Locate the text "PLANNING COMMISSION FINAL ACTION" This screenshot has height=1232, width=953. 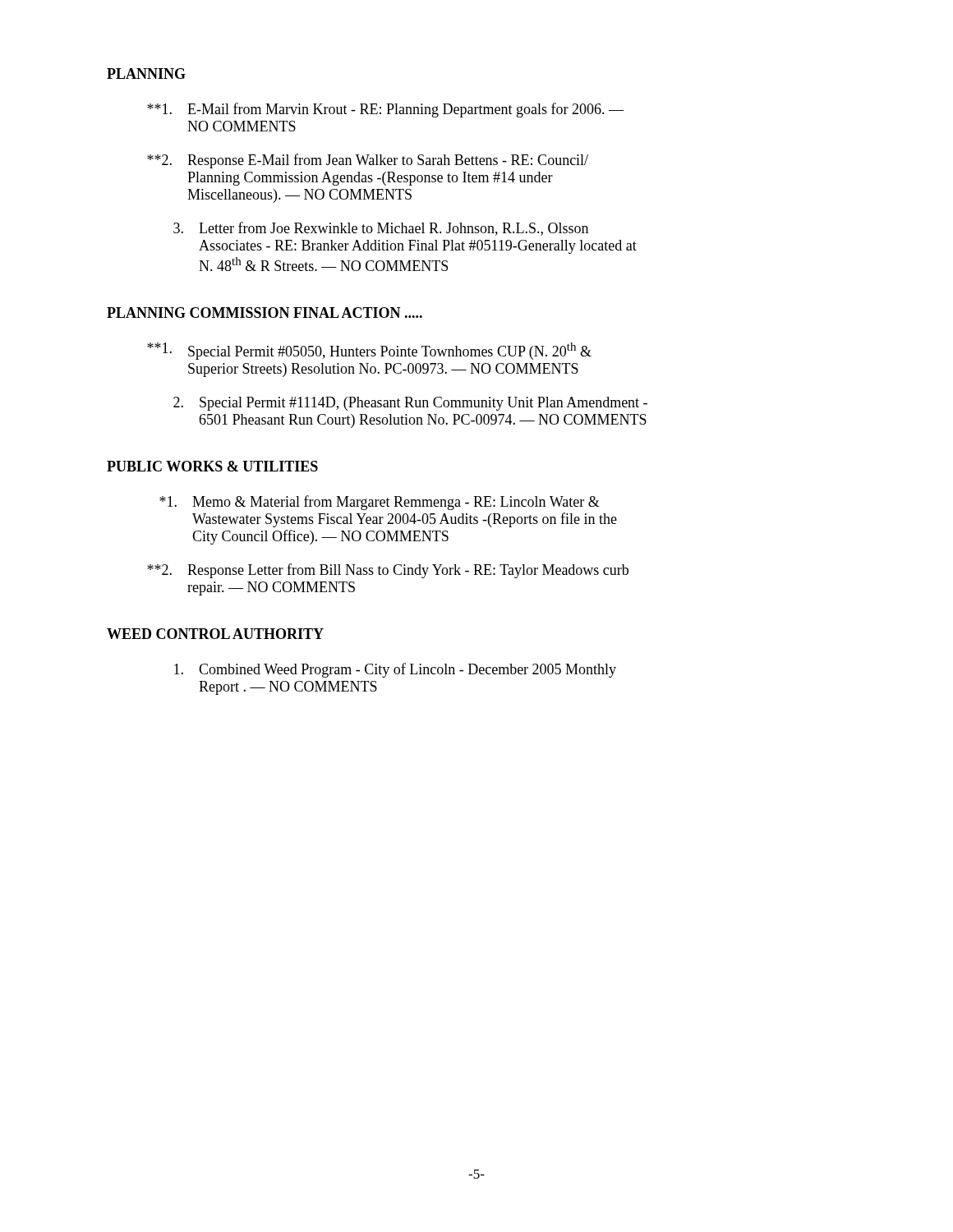(x=265, y=313)
